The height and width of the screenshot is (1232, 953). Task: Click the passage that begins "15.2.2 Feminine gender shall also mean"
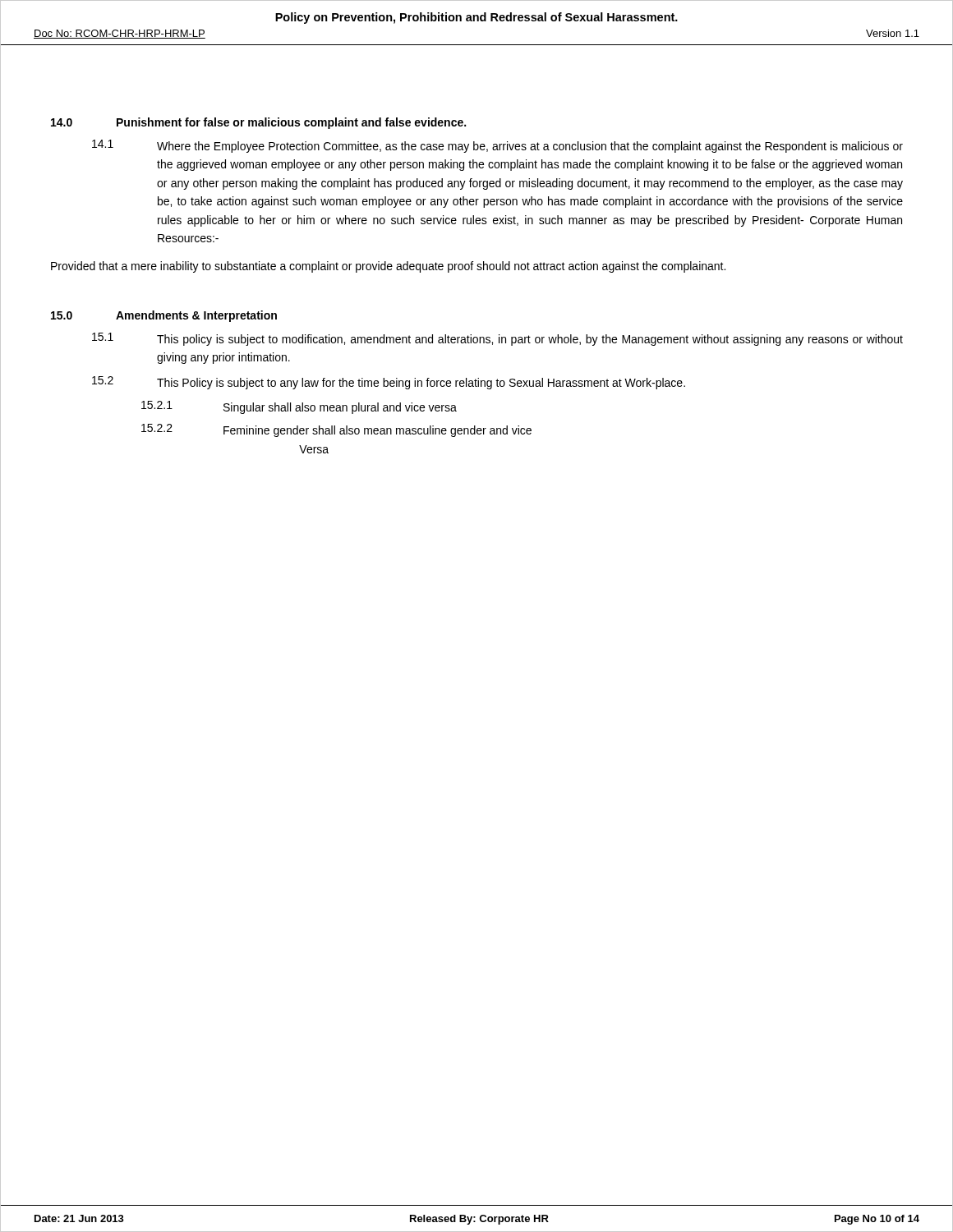291,440
